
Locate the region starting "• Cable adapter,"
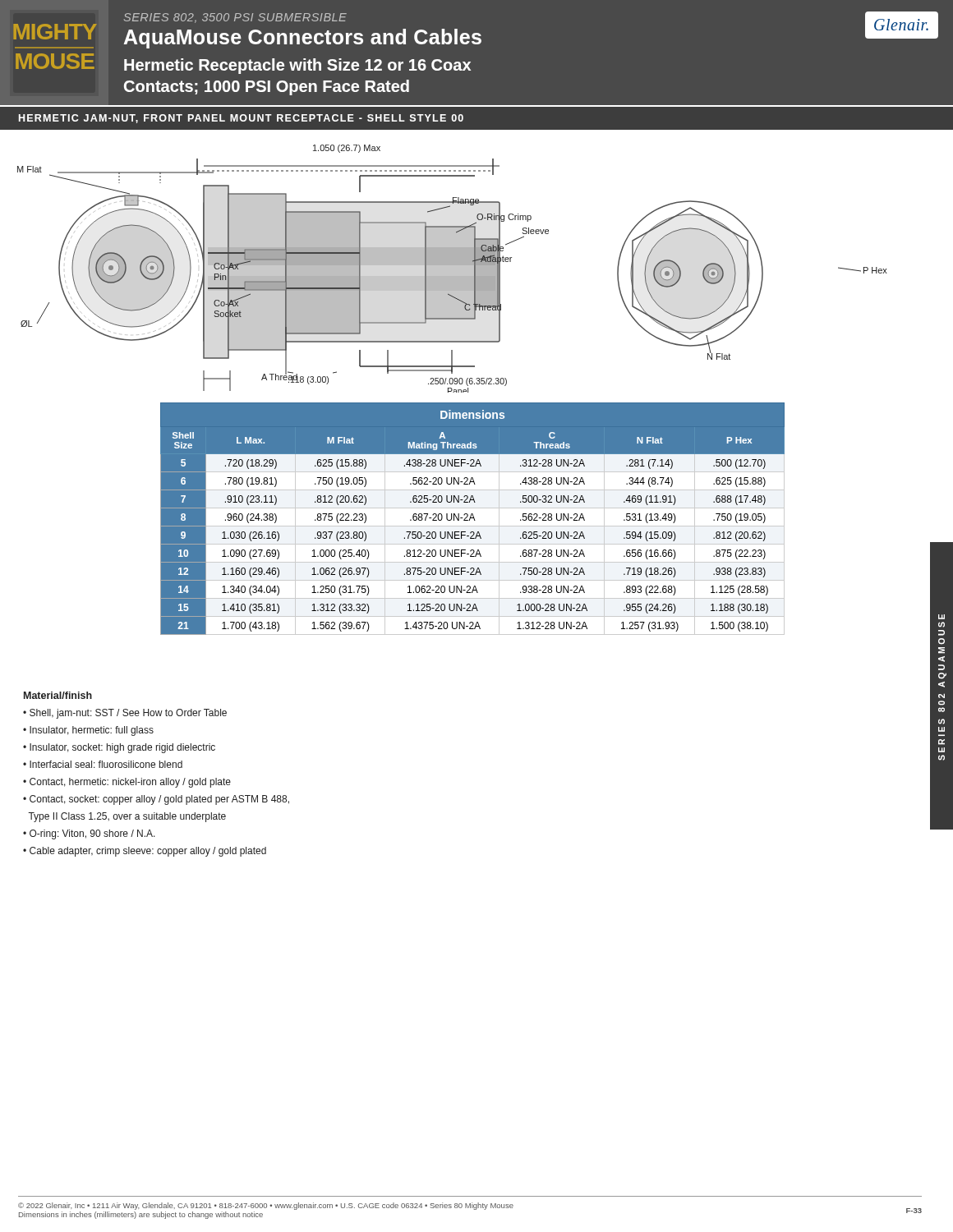[x=145, y=851]
